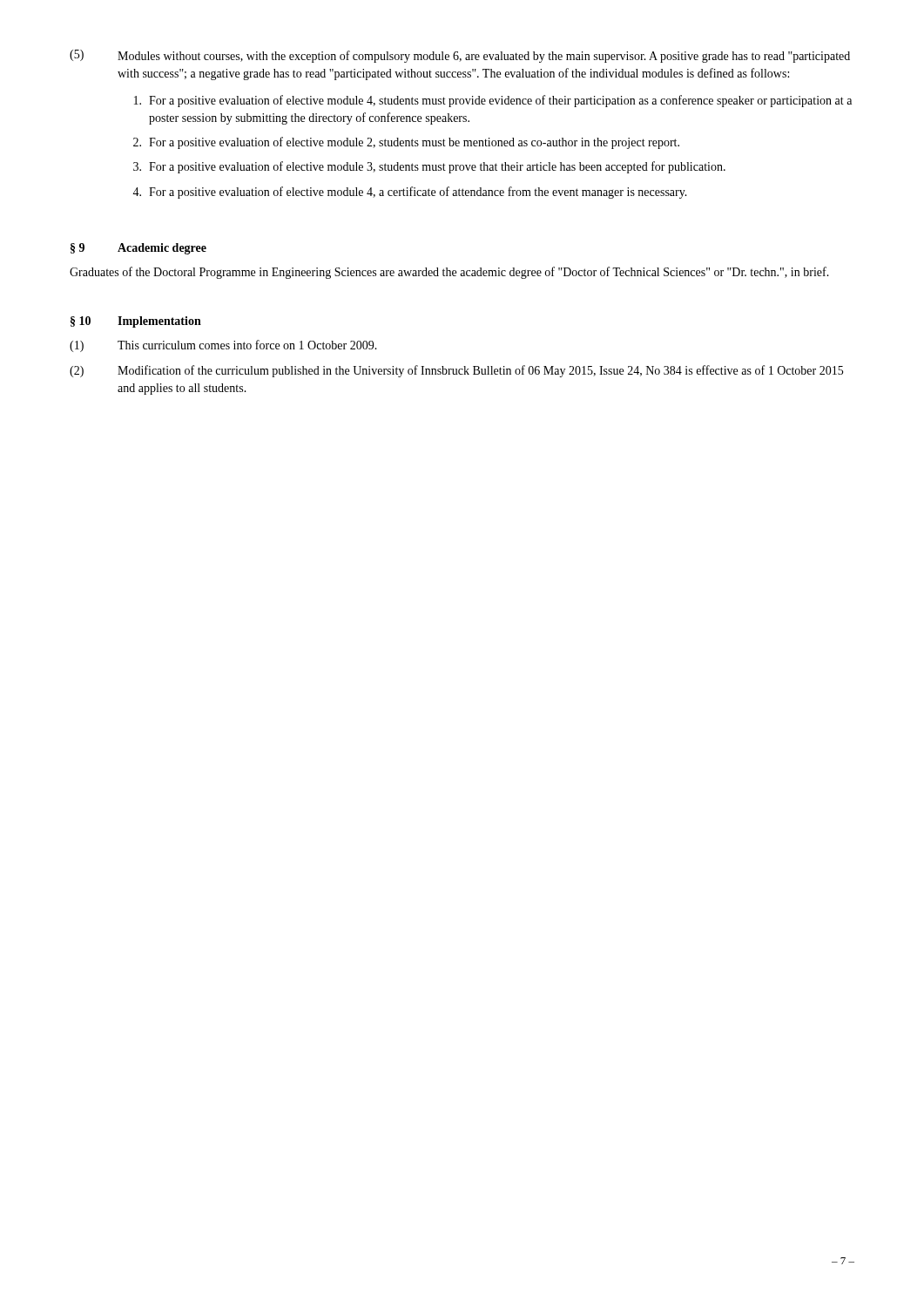Image resolution: width=924 pixels, height=1307 pixels.
Task: Find the text block starting "4. For a"
Action: point(486,193)
